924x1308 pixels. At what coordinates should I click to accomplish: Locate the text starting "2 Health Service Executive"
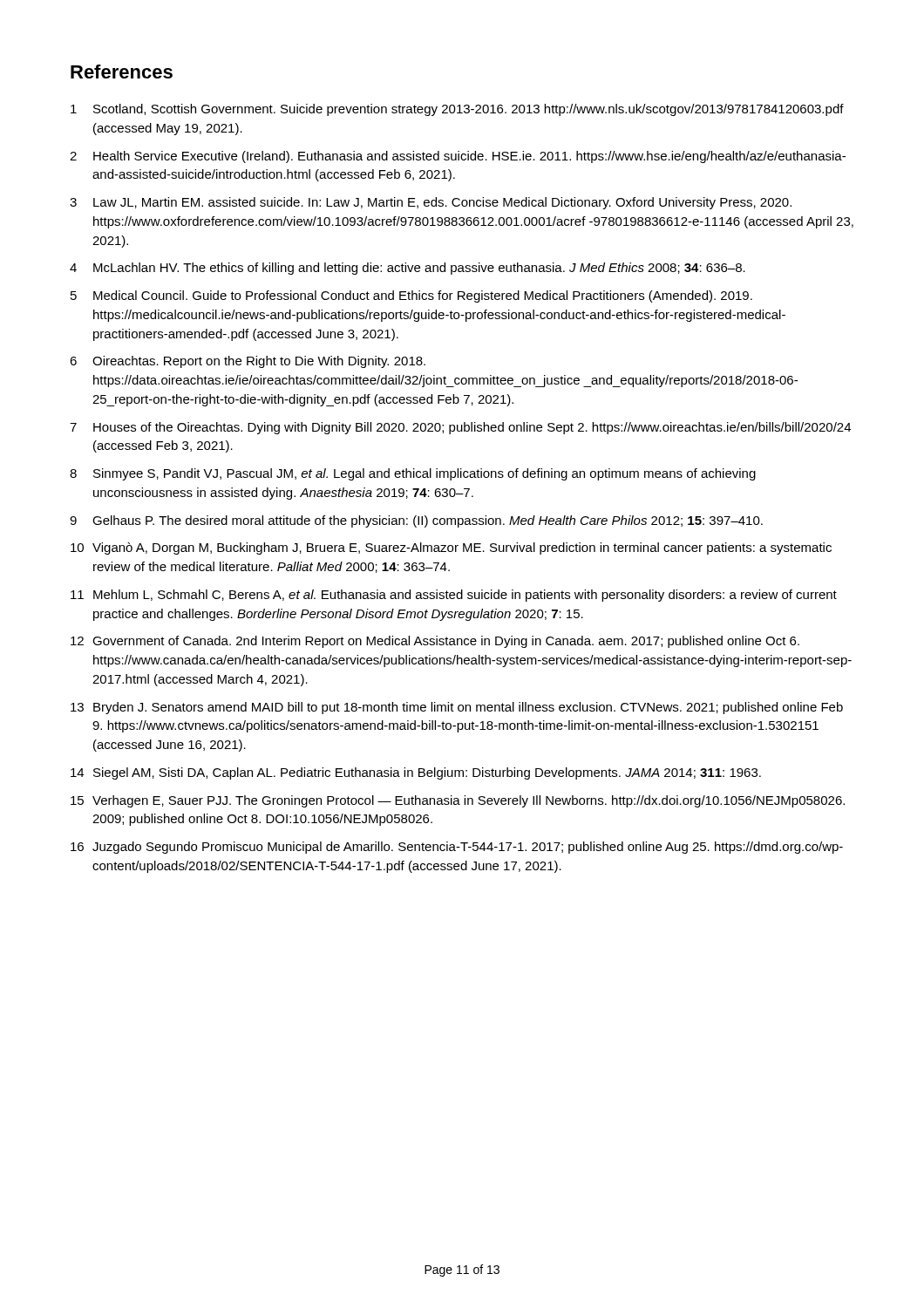point(462,165)
